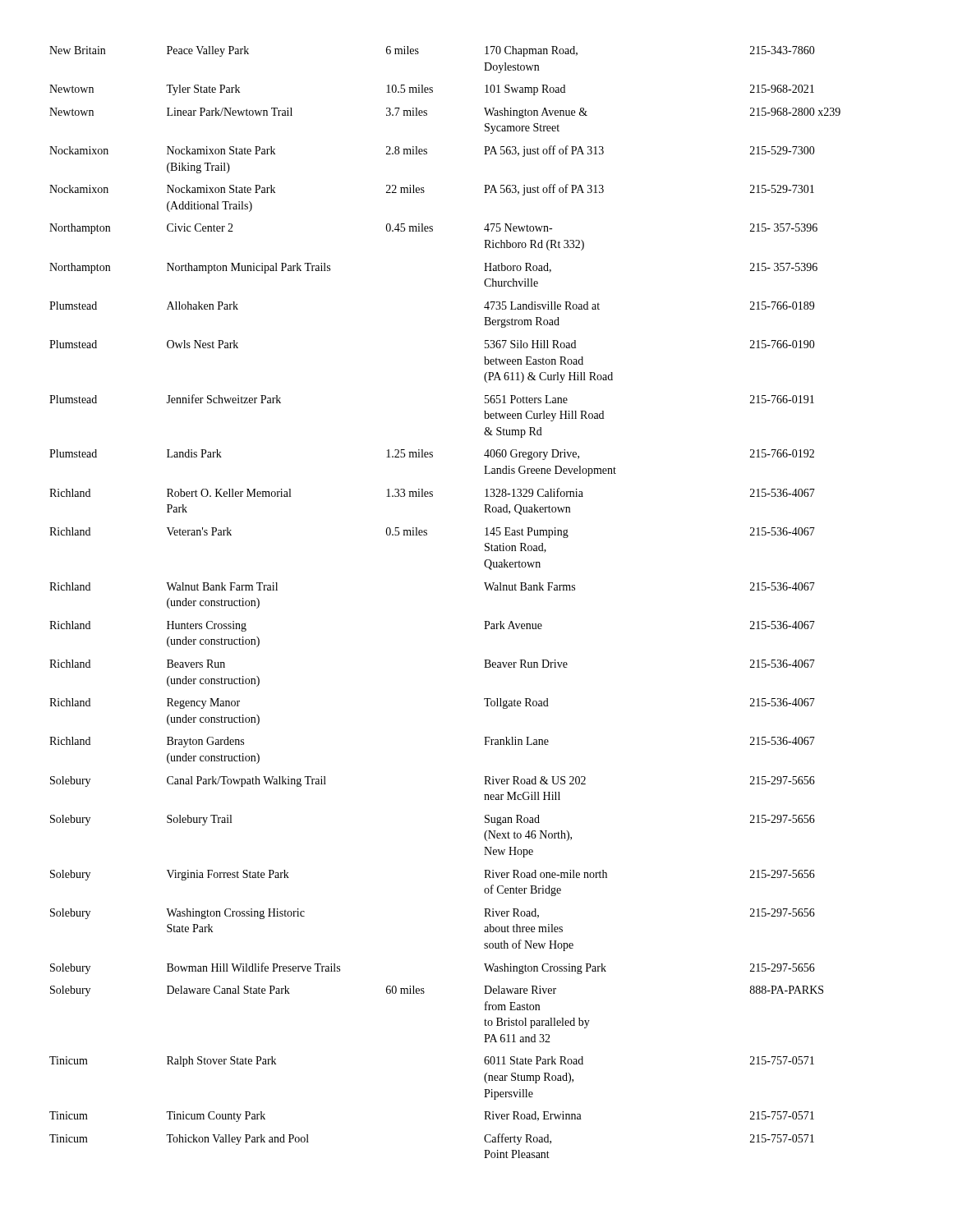953x1232 pixels.
Task: Click on the table containing "Hunters Crossing (under construction)"
Action: click(x=476, y=603)
